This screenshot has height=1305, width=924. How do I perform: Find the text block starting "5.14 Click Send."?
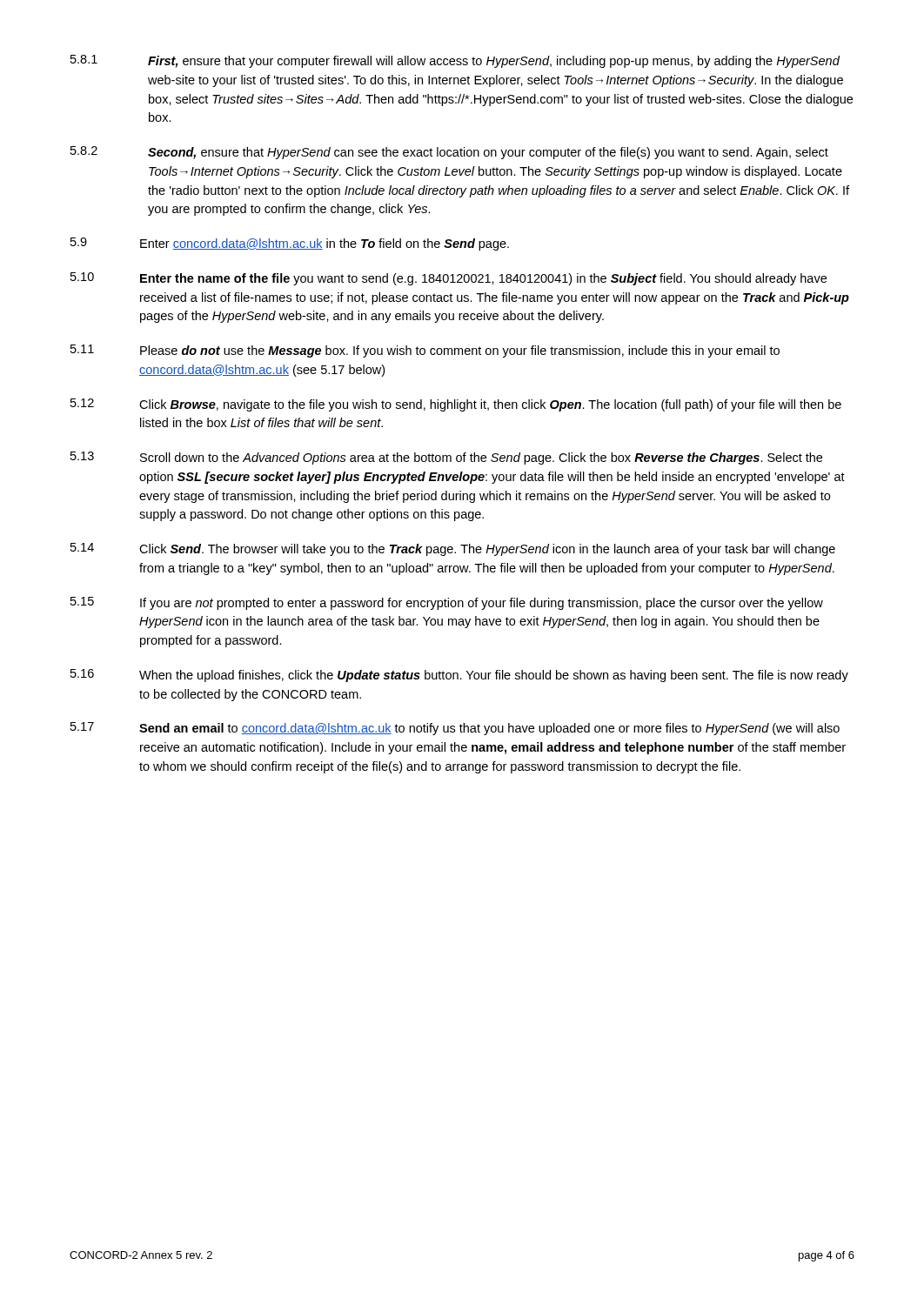tap(462, 559)
